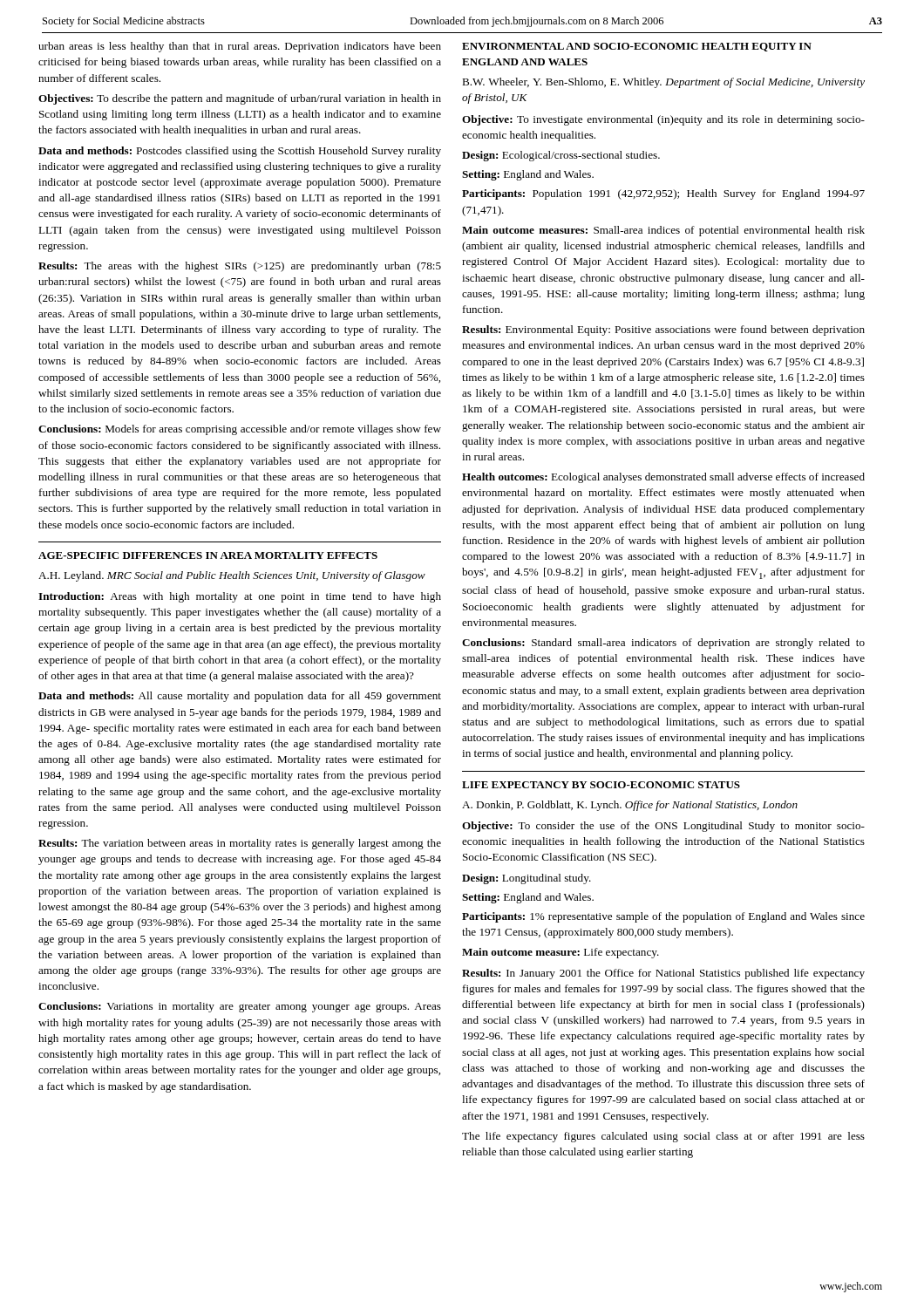Click the passage that begins "Participants: Population 1991 (42,972,952); Health"

663,201
